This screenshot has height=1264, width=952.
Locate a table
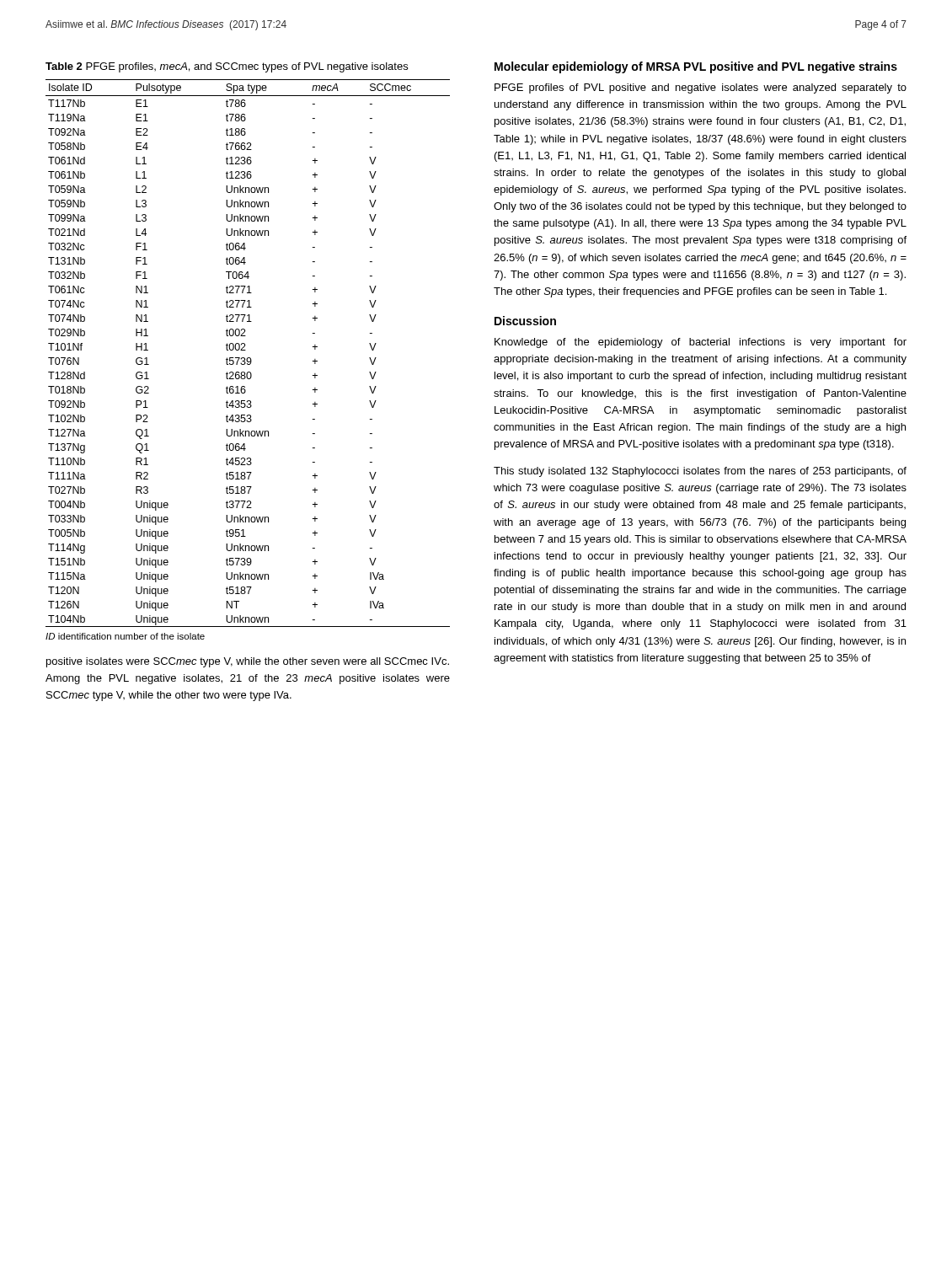[x=248, y=353]
